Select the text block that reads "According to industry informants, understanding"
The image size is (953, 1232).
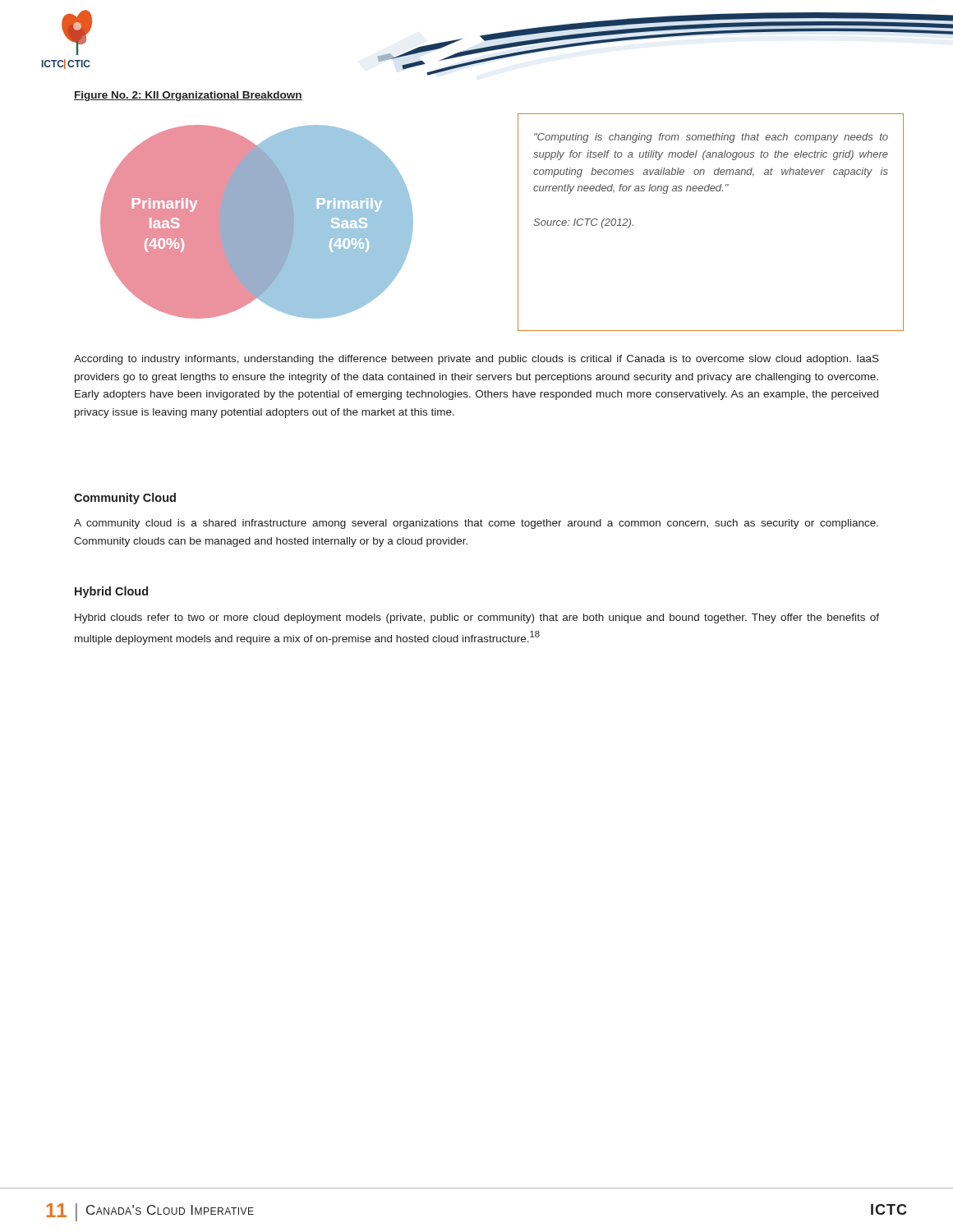[476, 385]
